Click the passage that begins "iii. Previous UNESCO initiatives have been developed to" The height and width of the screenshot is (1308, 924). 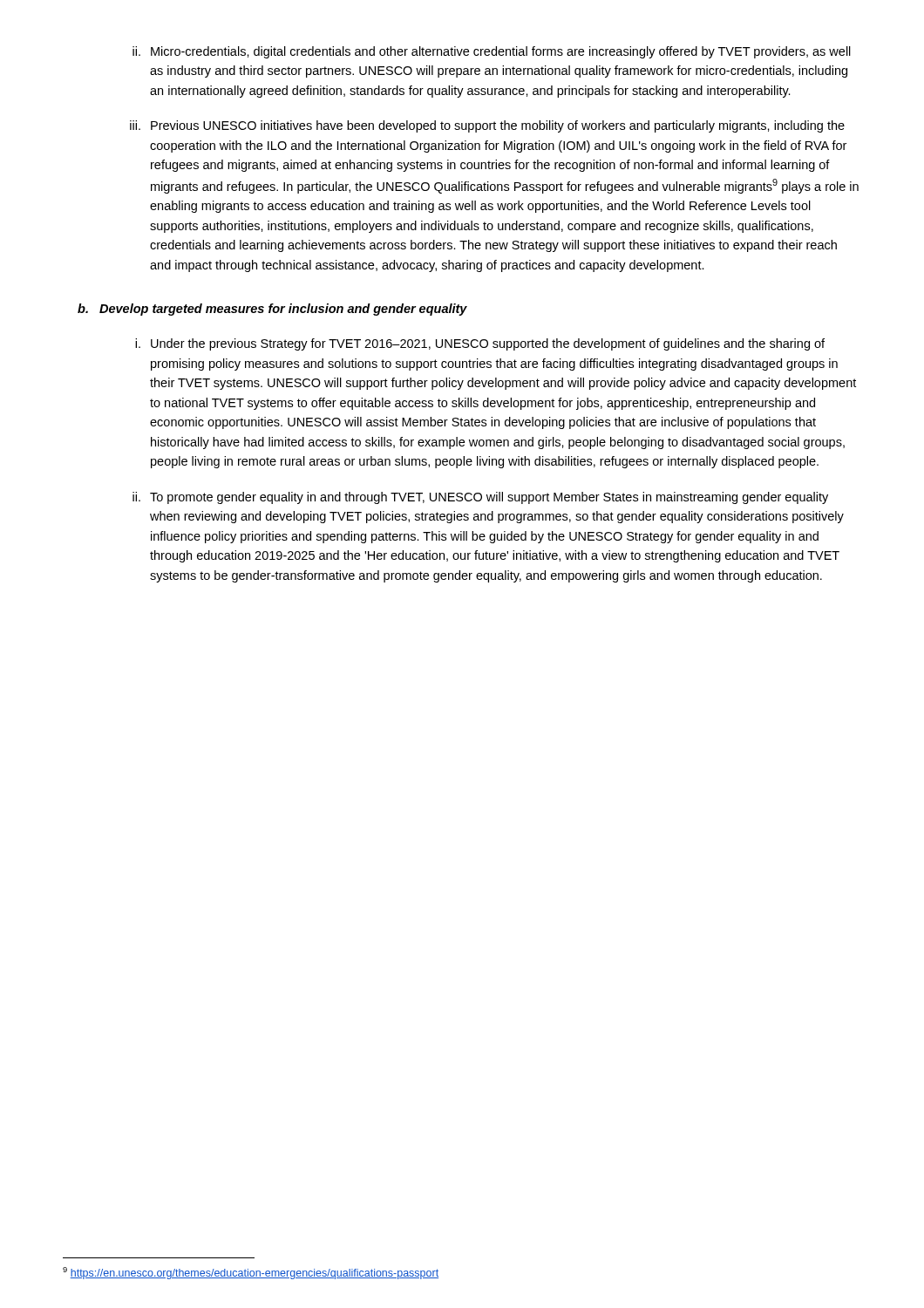click(x=462, y=195)
